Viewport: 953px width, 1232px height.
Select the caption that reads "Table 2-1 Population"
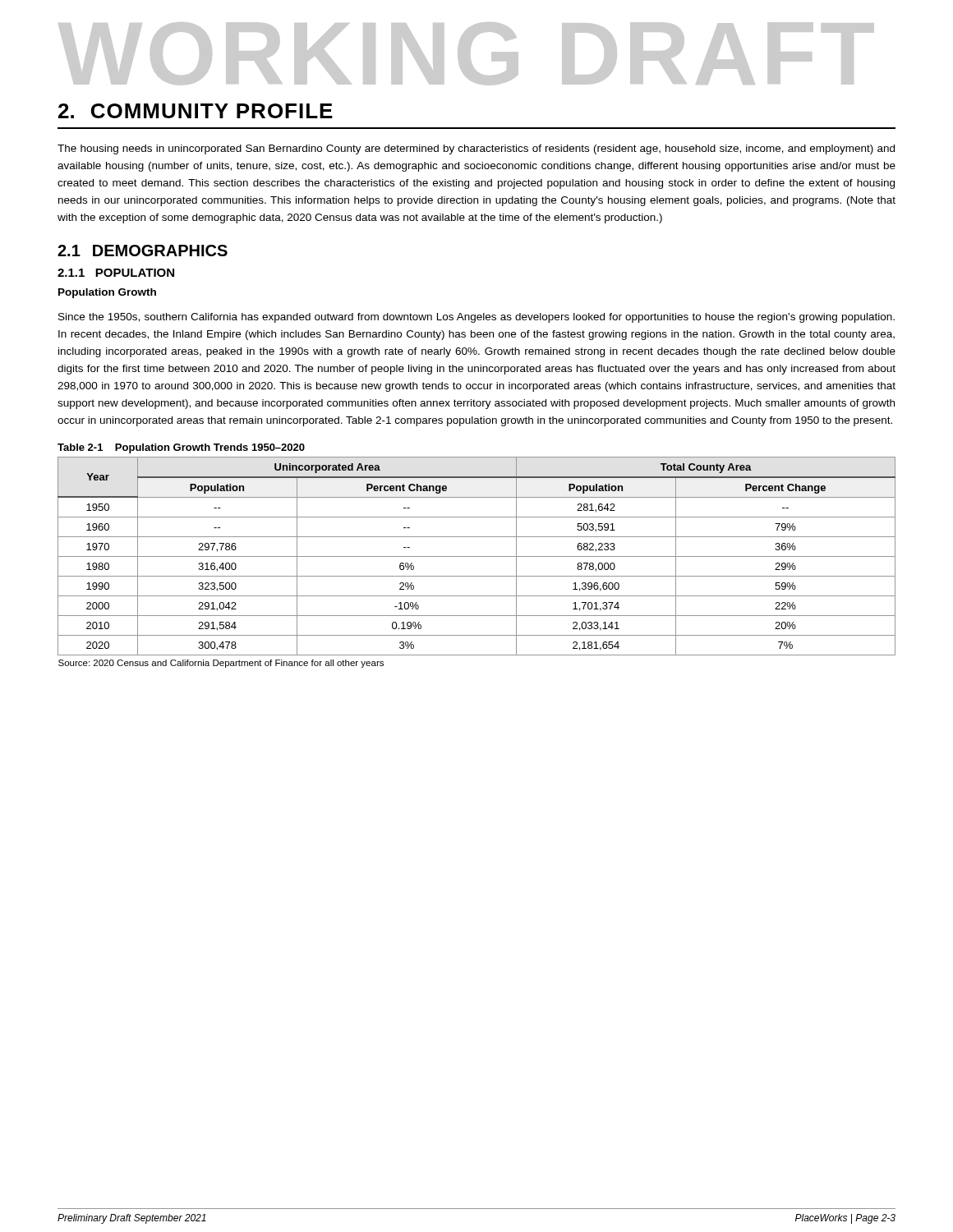tap(476, 447)
